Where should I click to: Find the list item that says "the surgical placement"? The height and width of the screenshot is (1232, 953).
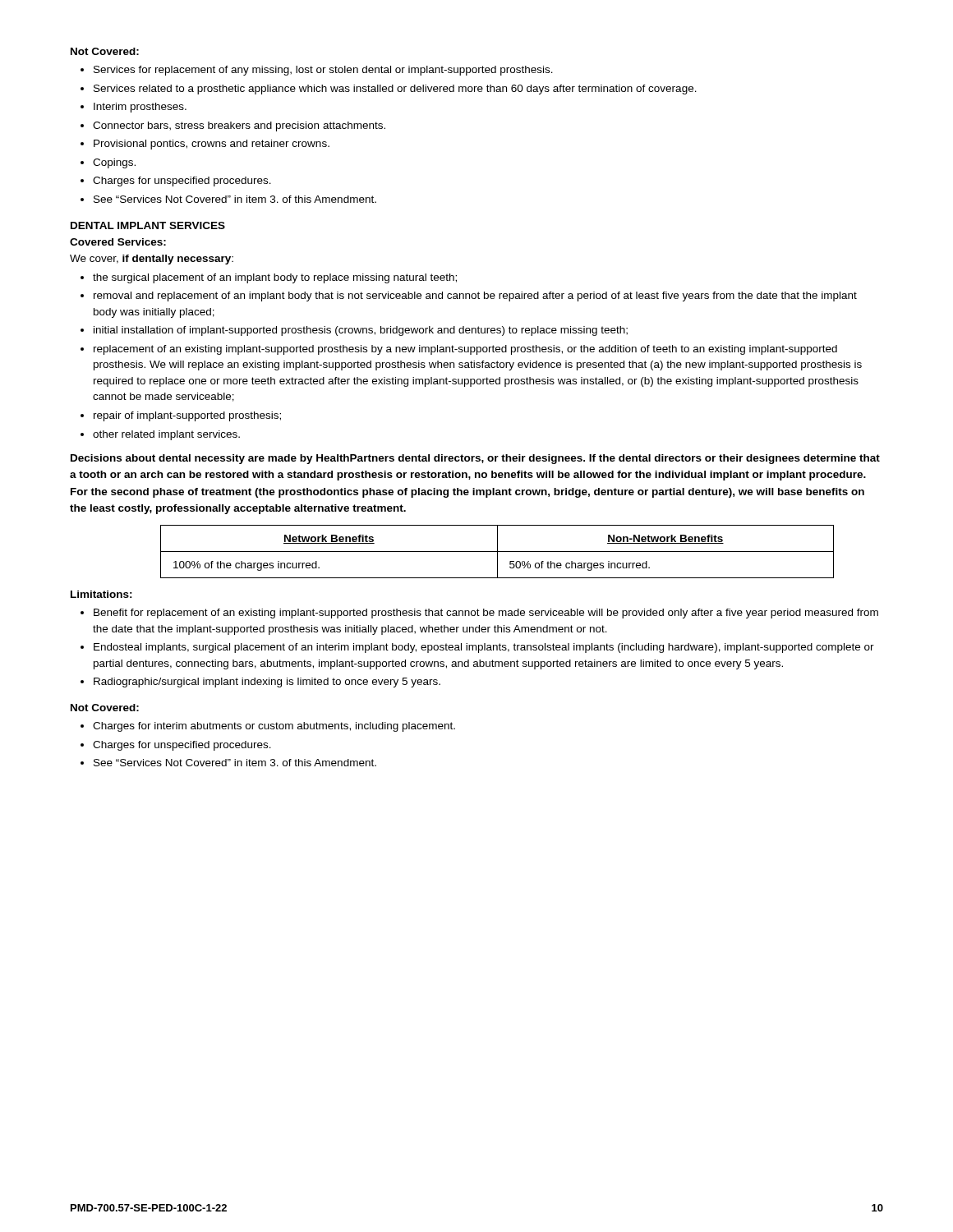click(x=275, y=277)
